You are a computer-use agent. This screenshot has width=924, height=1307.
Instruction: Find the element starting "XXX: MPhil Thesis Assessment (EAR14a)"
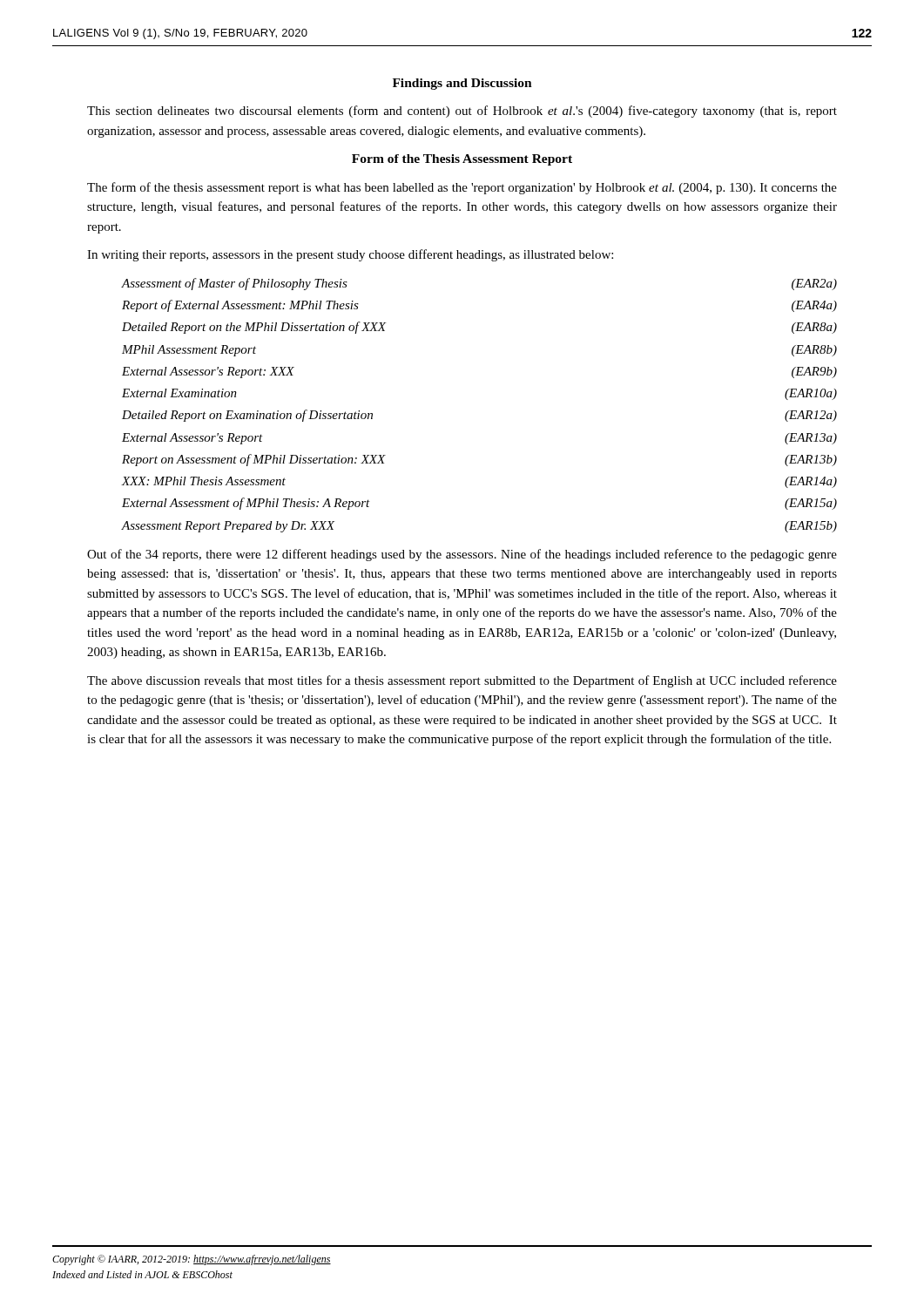[x=206, y=482]
